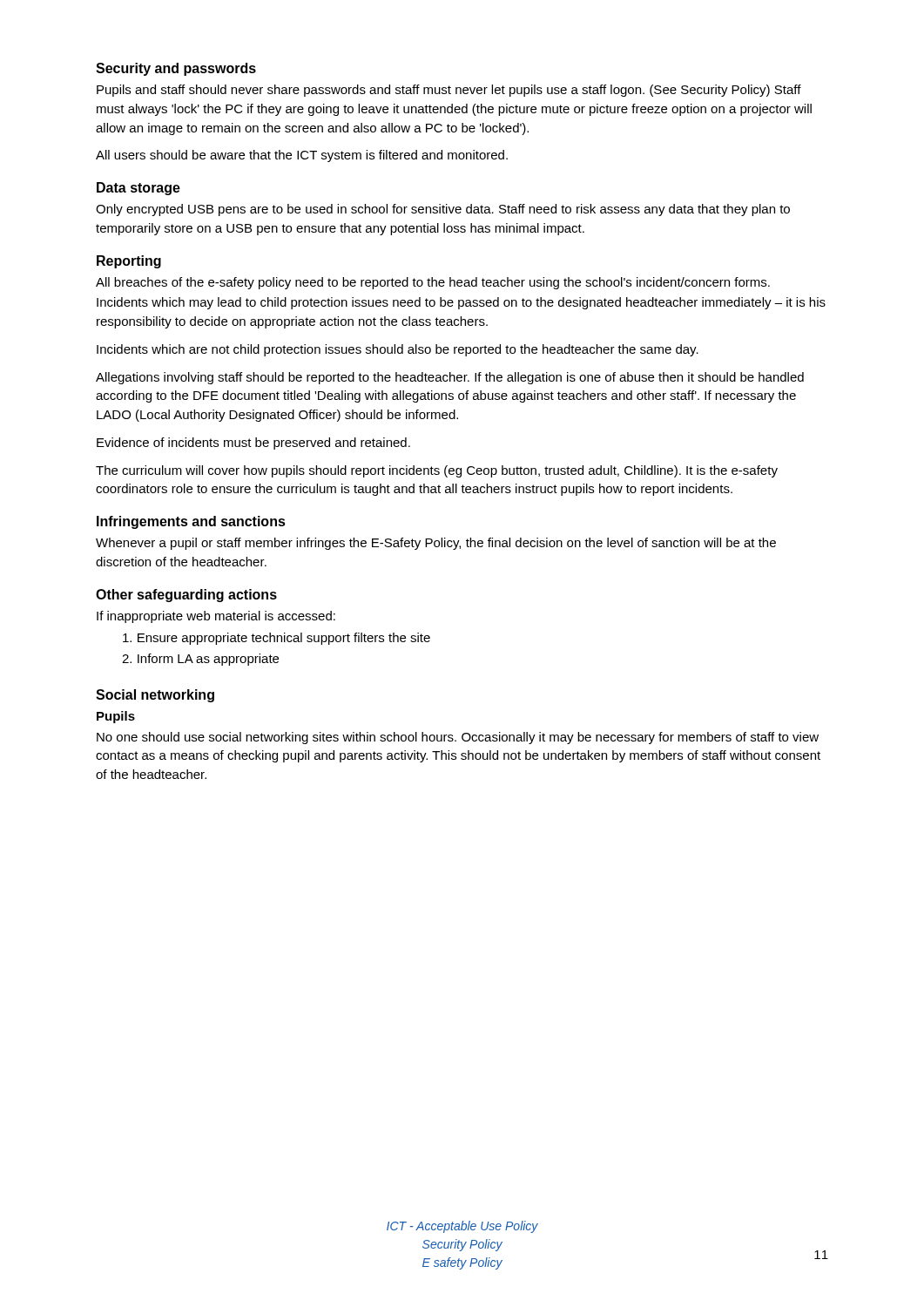
Task: Locate the text starting "The curriculum will cover"
Action: (437, 479)
